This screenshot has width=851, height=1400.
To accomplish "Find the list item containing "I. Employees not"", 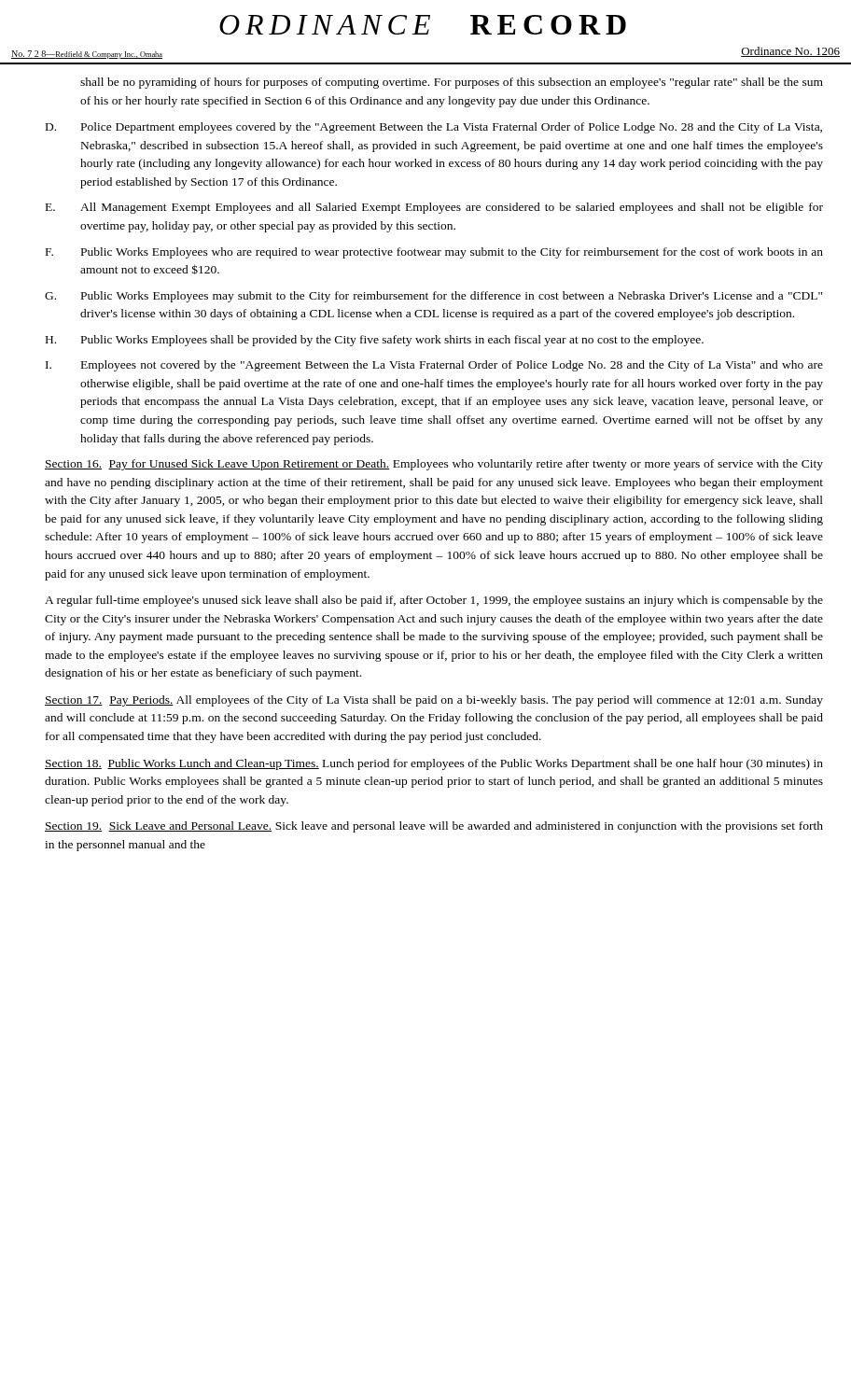I will tap(434, 402).
